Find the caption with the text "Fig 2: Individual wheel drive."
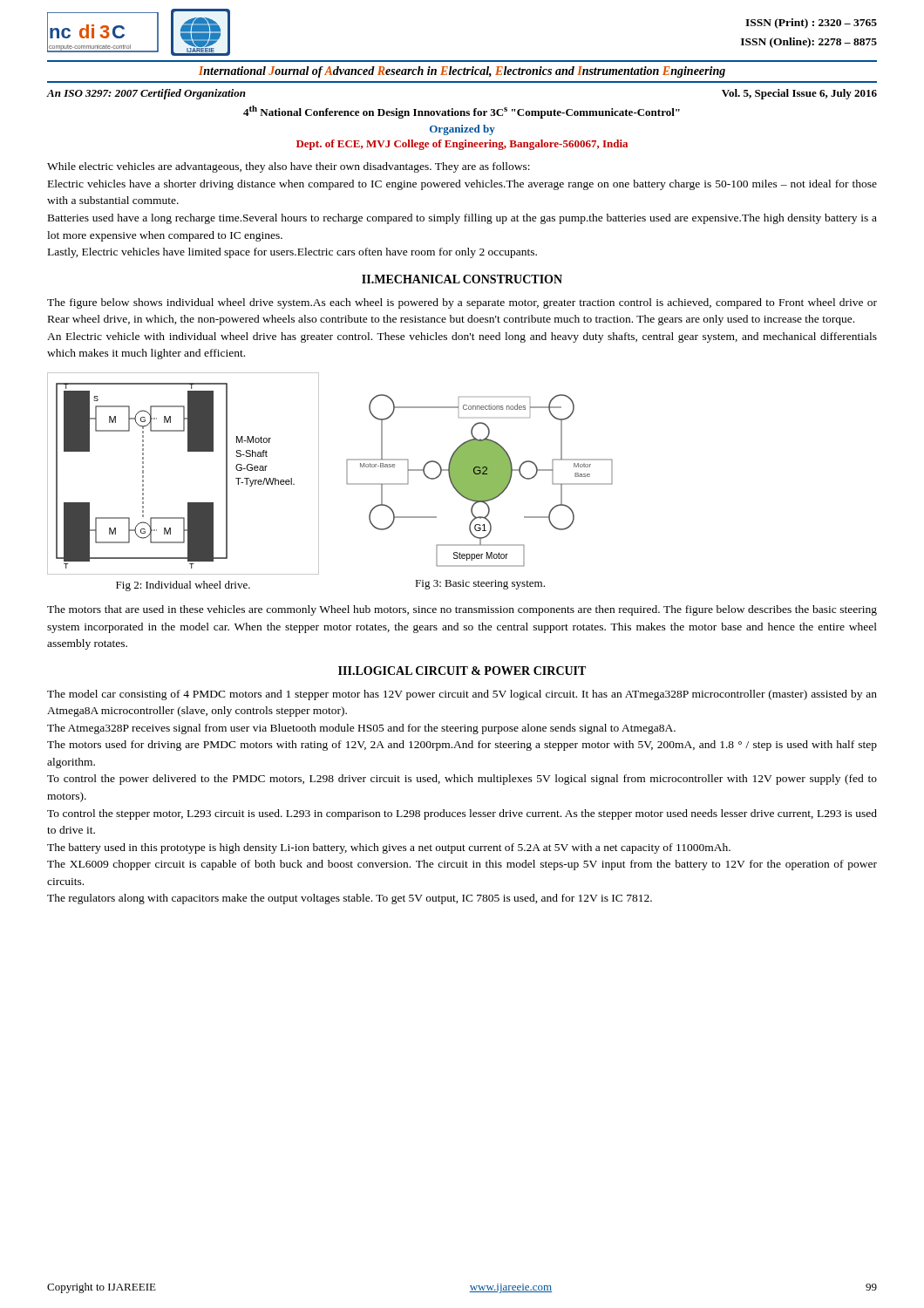 (183, 585)
